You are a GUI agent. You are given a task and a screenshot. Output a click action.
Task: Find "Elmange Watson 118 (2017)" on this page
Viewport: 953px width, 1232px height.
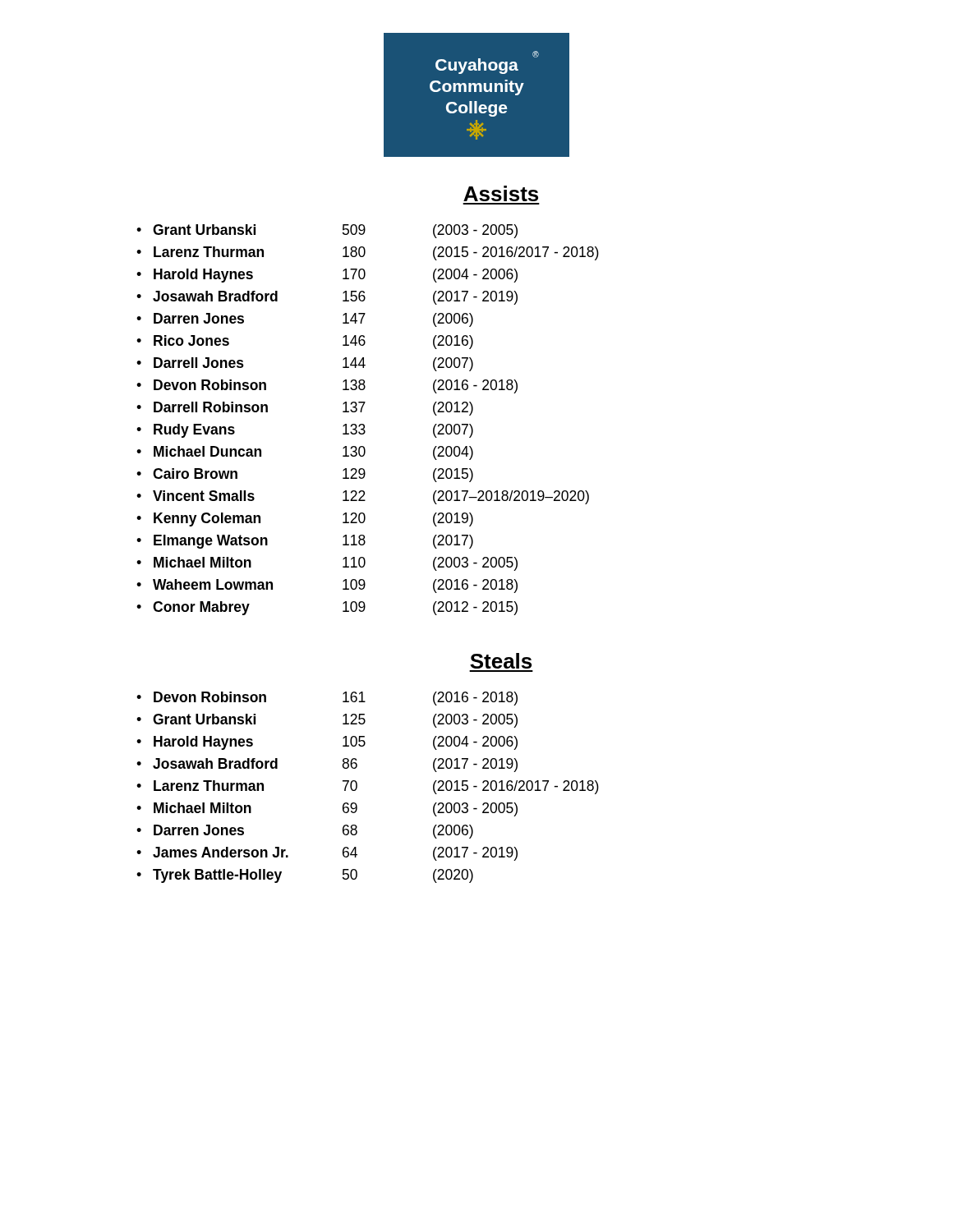pos(209,542)
